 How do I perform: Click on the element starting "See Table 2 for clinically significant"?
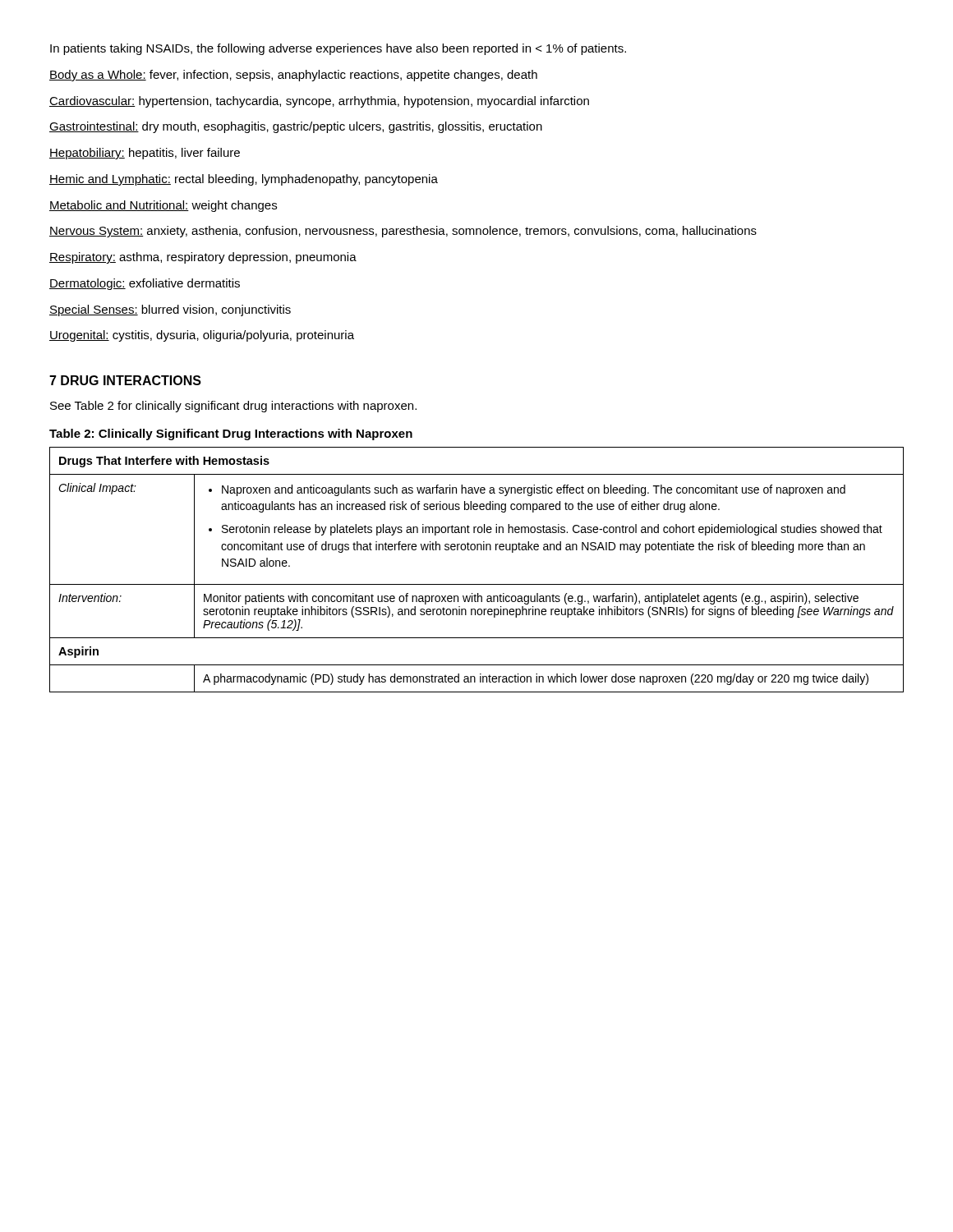(233, 405)
